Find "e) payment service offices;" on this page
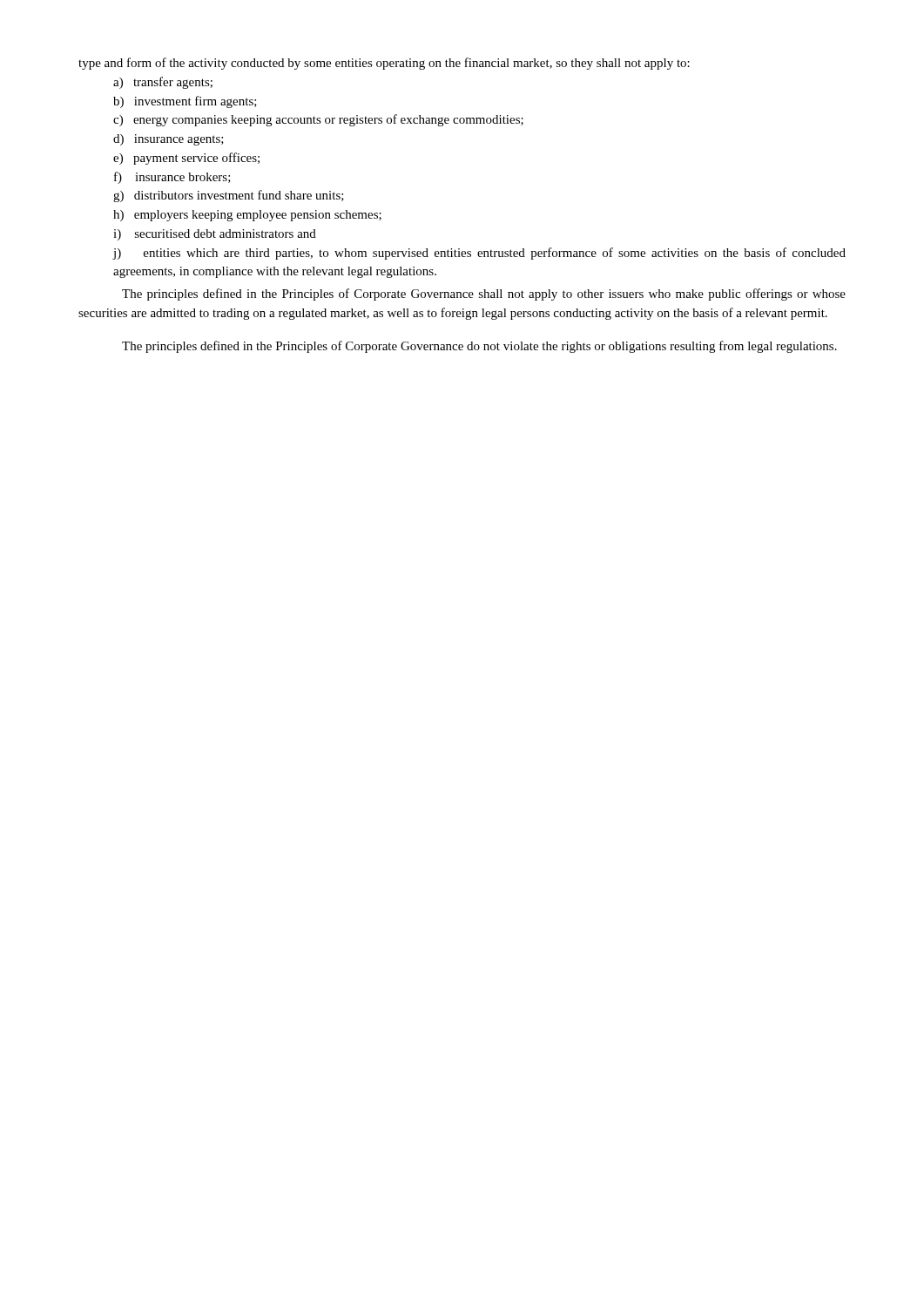The height and width of the screenshot is (1307, 924). point(187,157)
